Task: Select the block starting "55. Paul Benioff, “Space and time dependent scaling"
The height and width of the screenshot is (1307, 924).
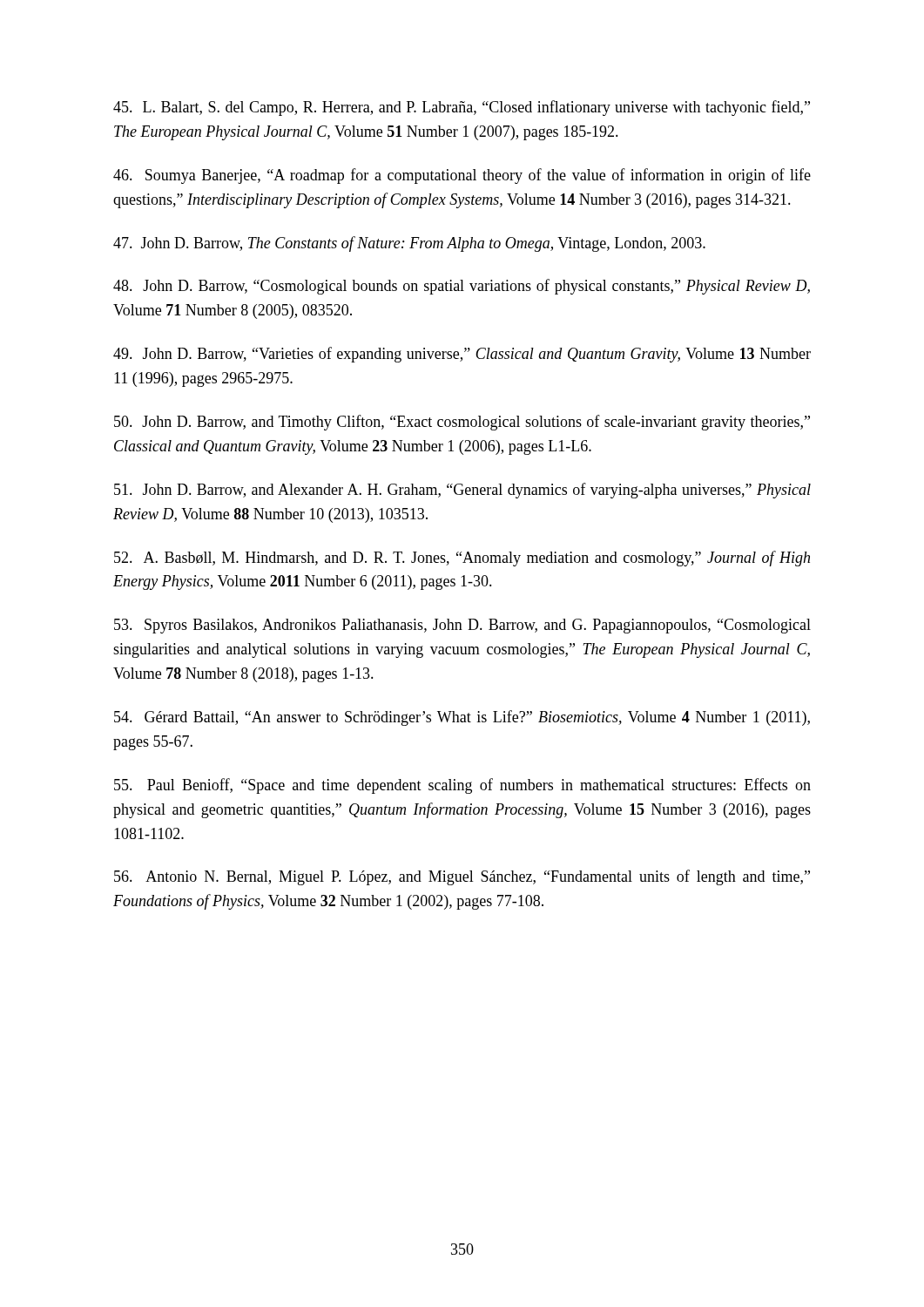Action: coord(462,809)
